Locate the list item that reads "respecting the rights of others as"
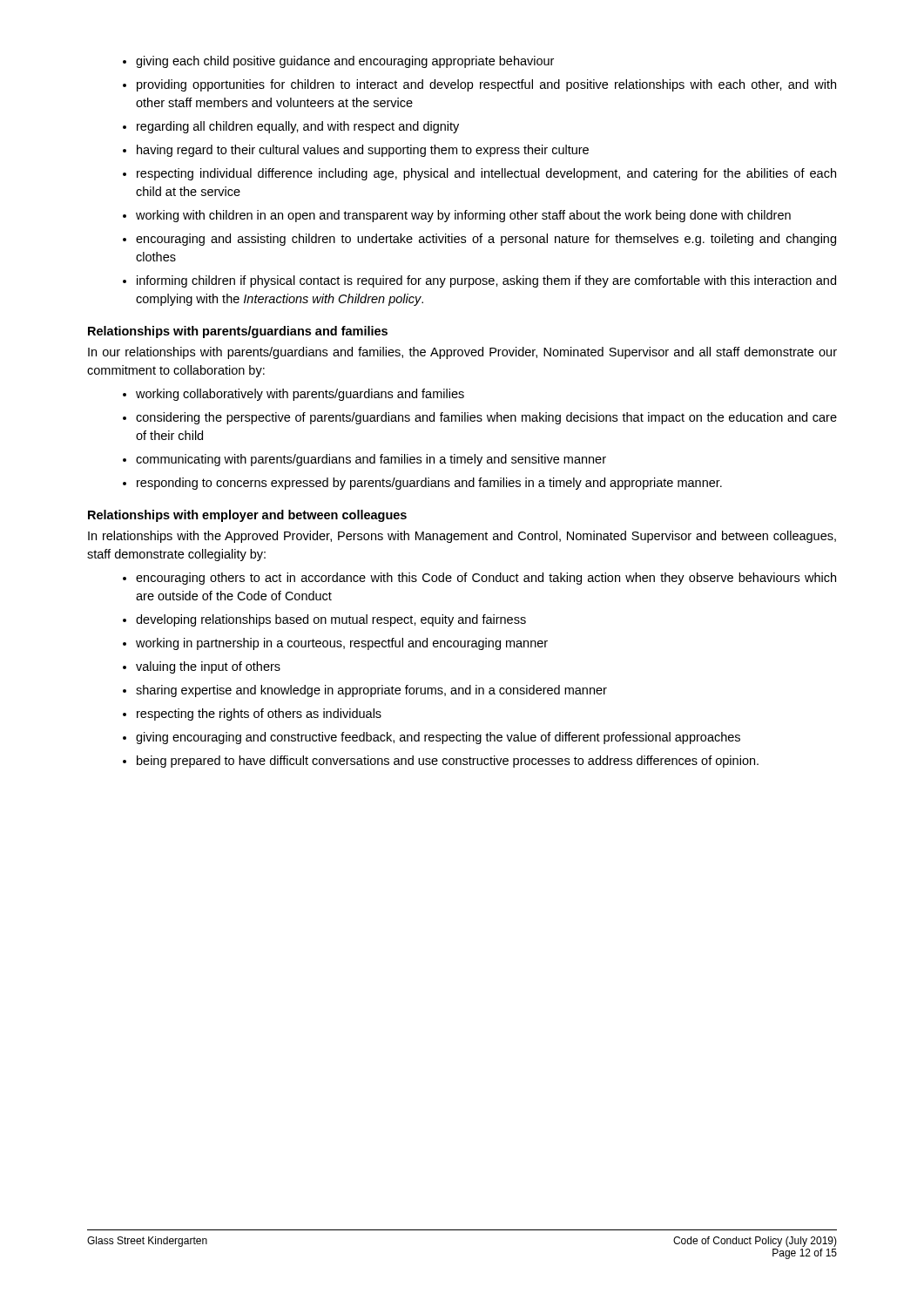This screenshot has width=924, height=1307. (259, 714)
